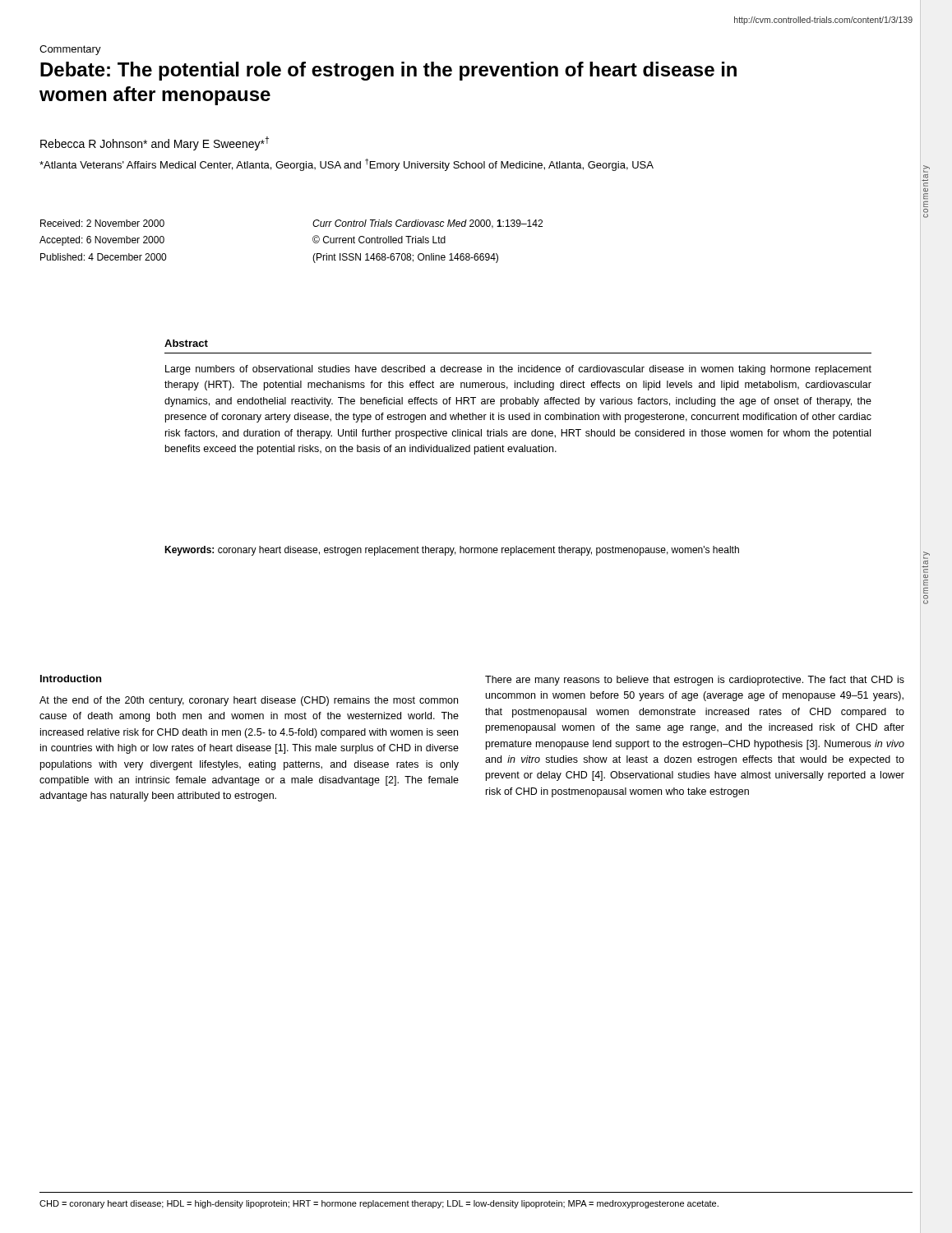Point to the block beginning "Keywords: coronary heart"
This screenshot has width=952, height=1233.
pyautogui.click(x=452, y=550)
